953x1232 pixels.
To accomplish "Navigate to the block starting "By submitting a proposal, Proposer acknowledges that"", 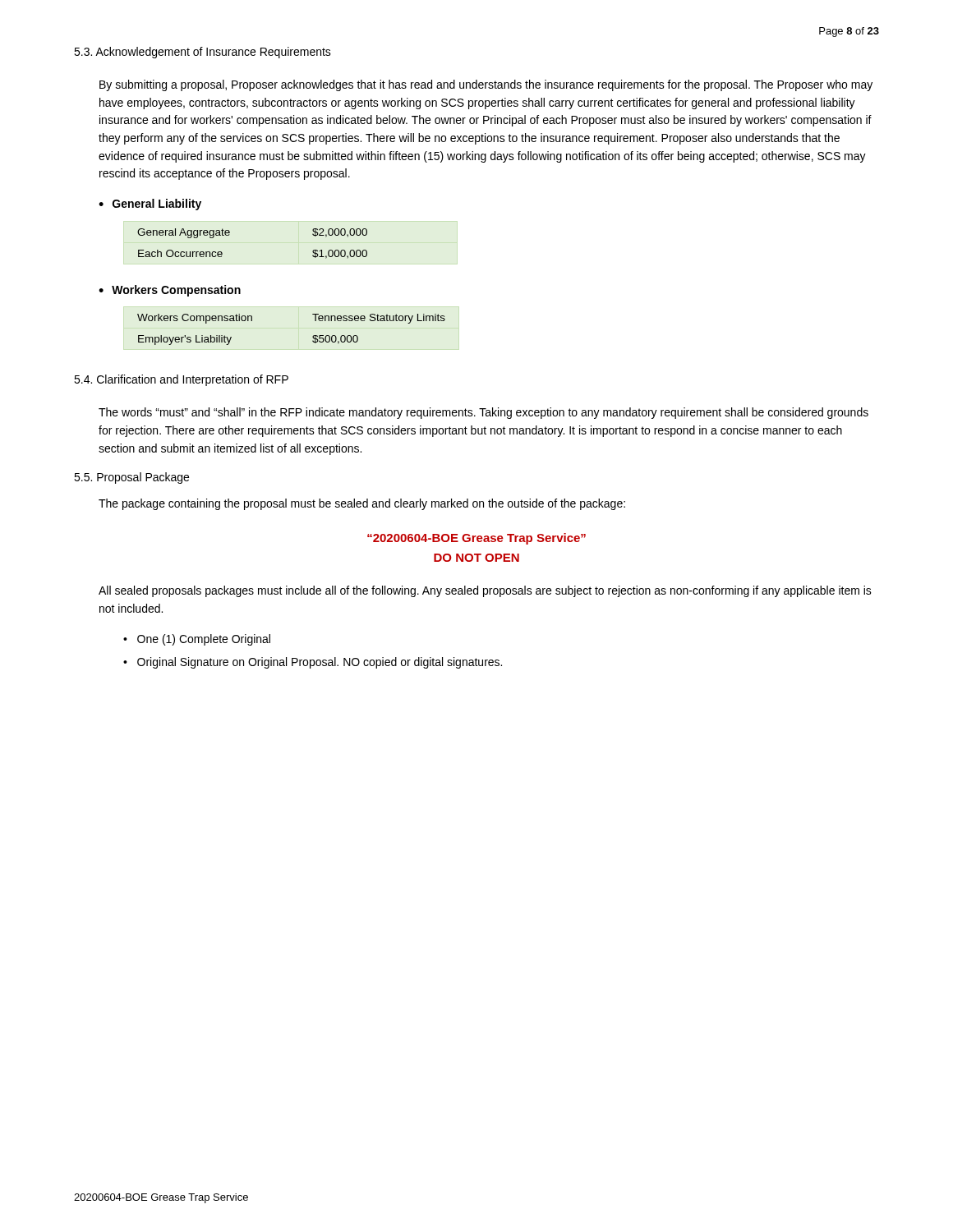I will click(486, 129).
